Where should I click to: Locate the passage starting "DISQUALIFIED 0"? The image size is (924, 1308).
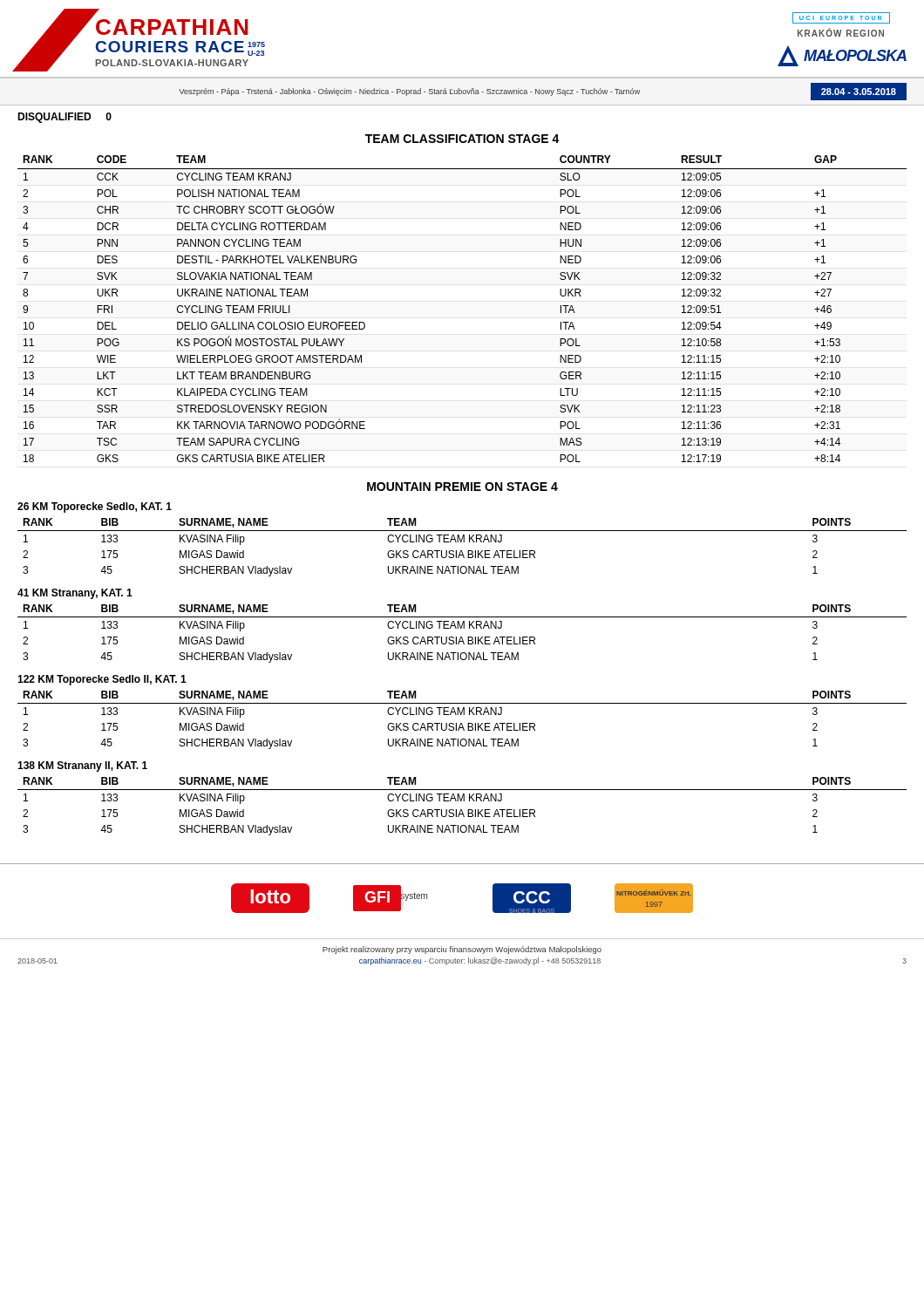point(65,117)
